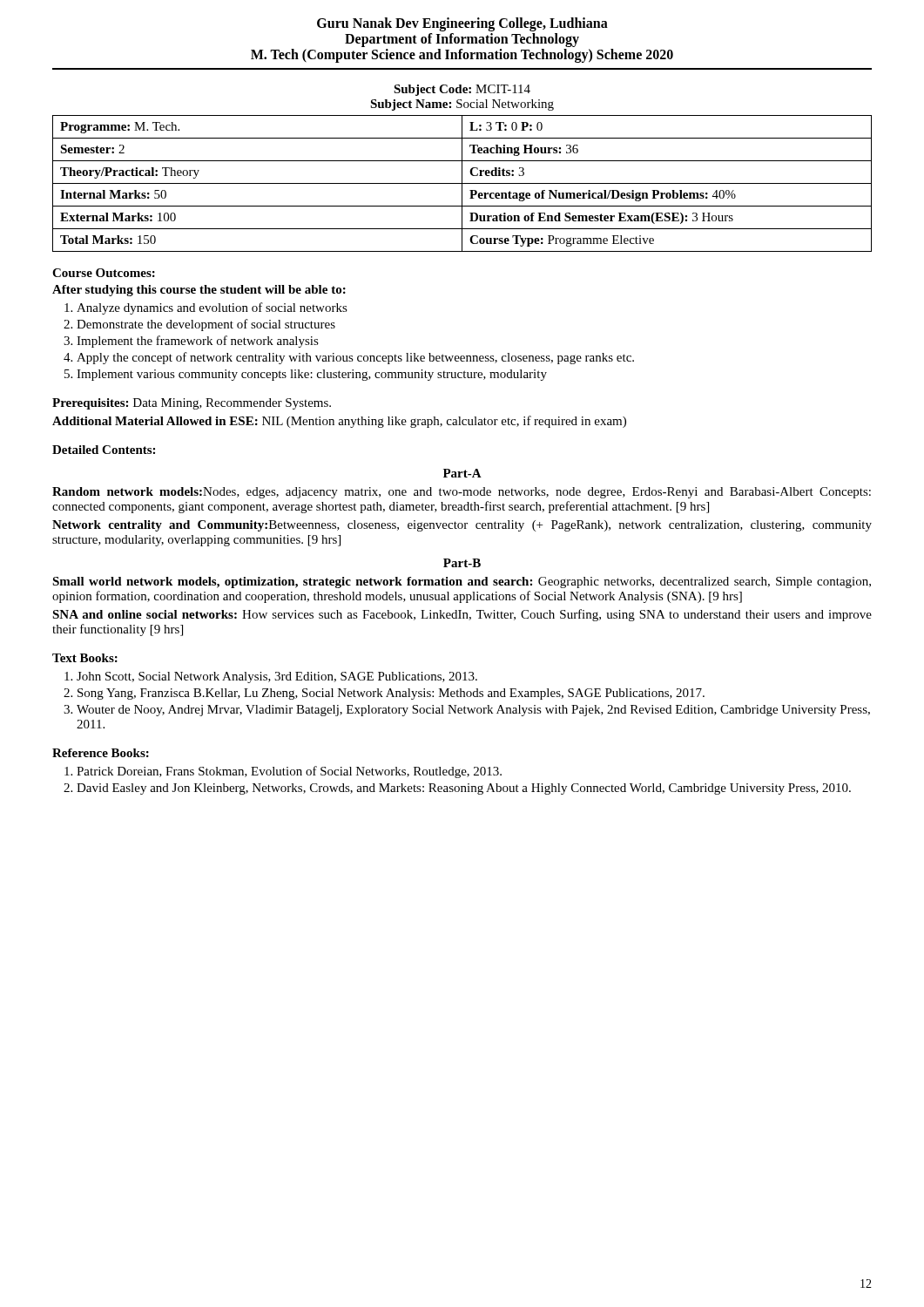
Task: Where is the passage that starts "SNA and online"?
Action: (x=462, y=622)
